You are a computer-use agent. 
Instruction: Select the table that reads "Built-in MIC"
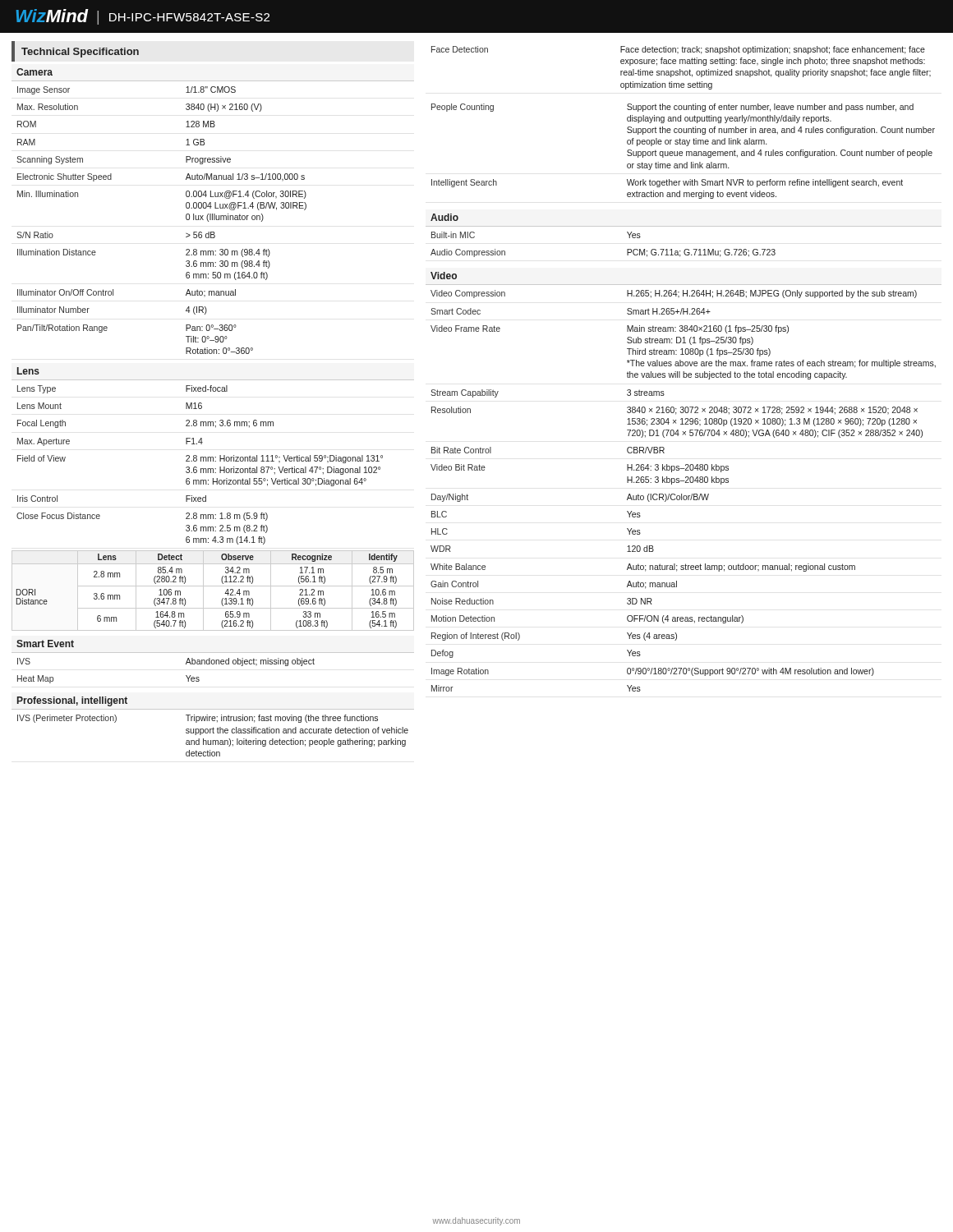pos(684,244)
